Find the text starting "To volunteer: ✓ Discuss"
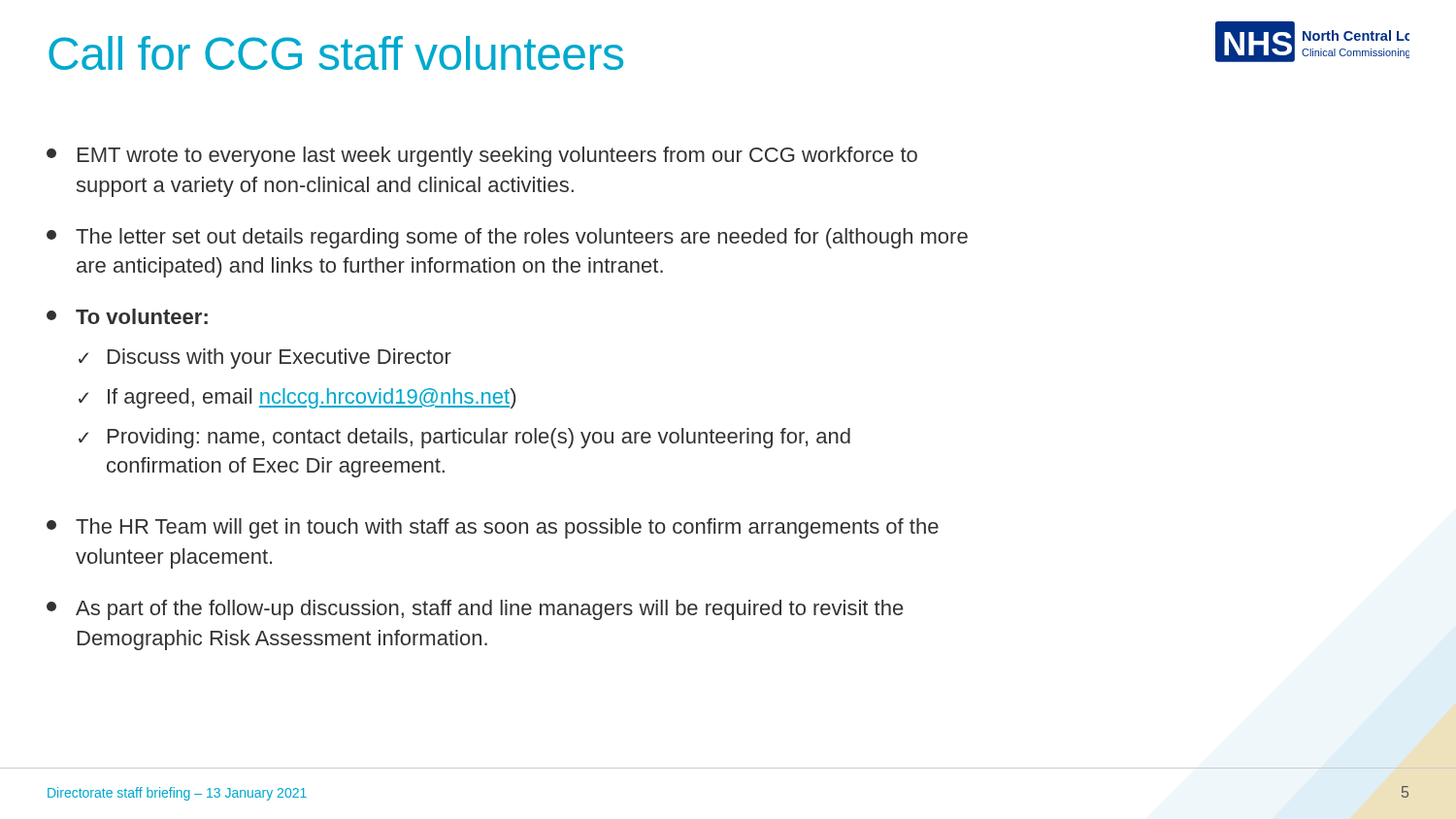The image size is (1456, 819). click(449, 397)
